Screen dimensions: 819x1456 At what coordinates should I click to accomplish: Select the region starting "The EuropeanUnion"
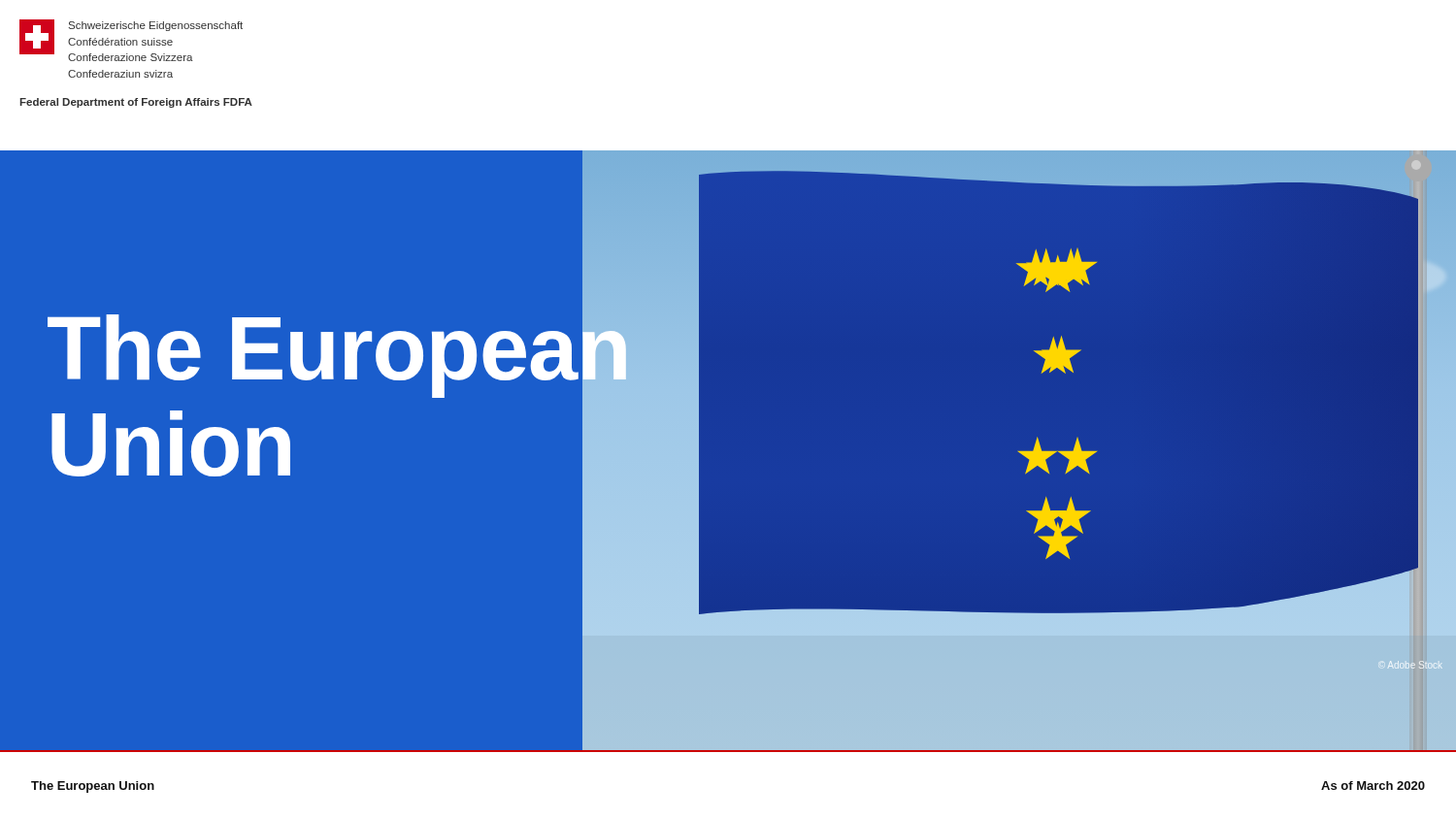click(338, 397)
